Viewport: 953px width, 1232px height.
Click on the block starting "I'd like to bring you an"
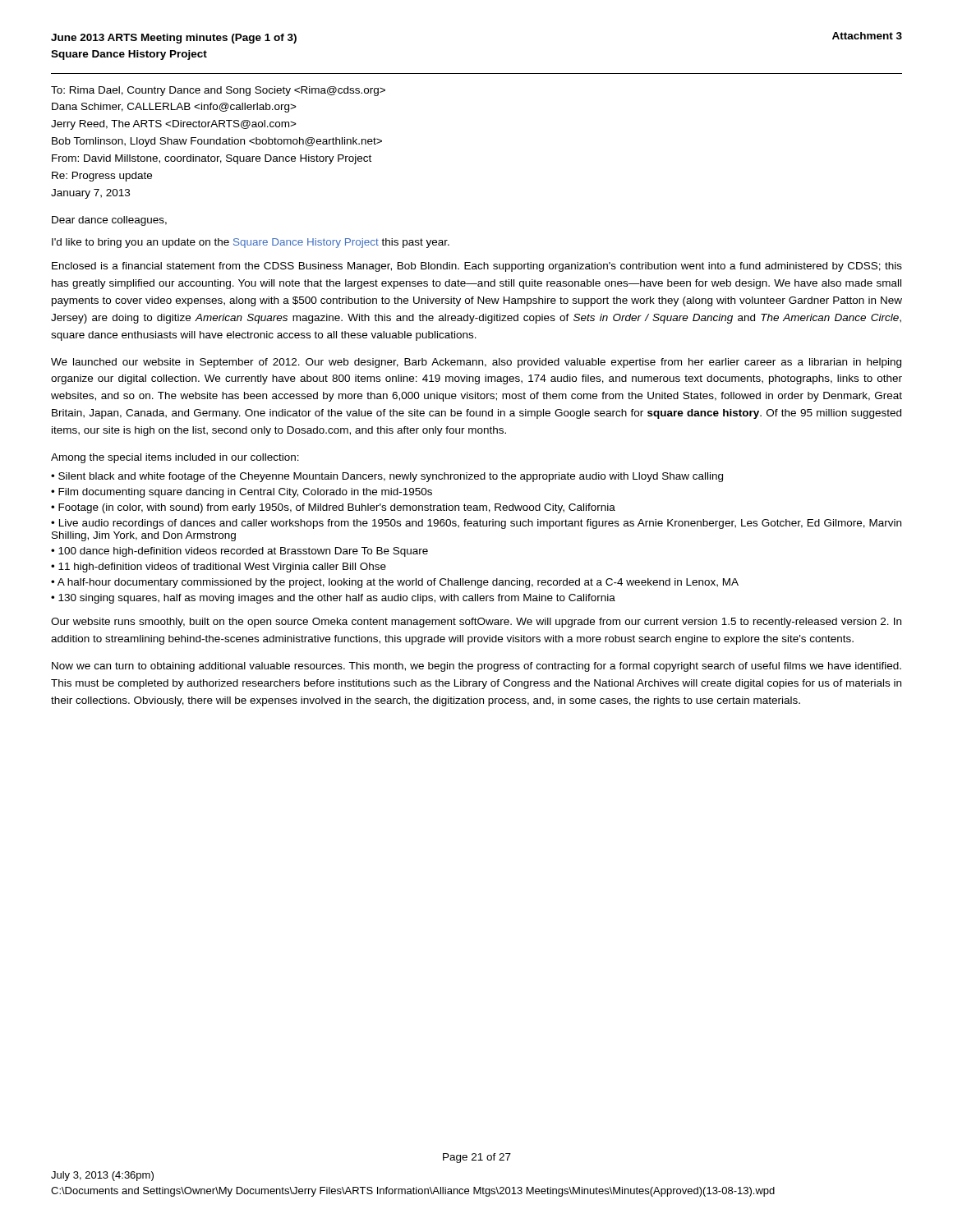coord(250,242)
